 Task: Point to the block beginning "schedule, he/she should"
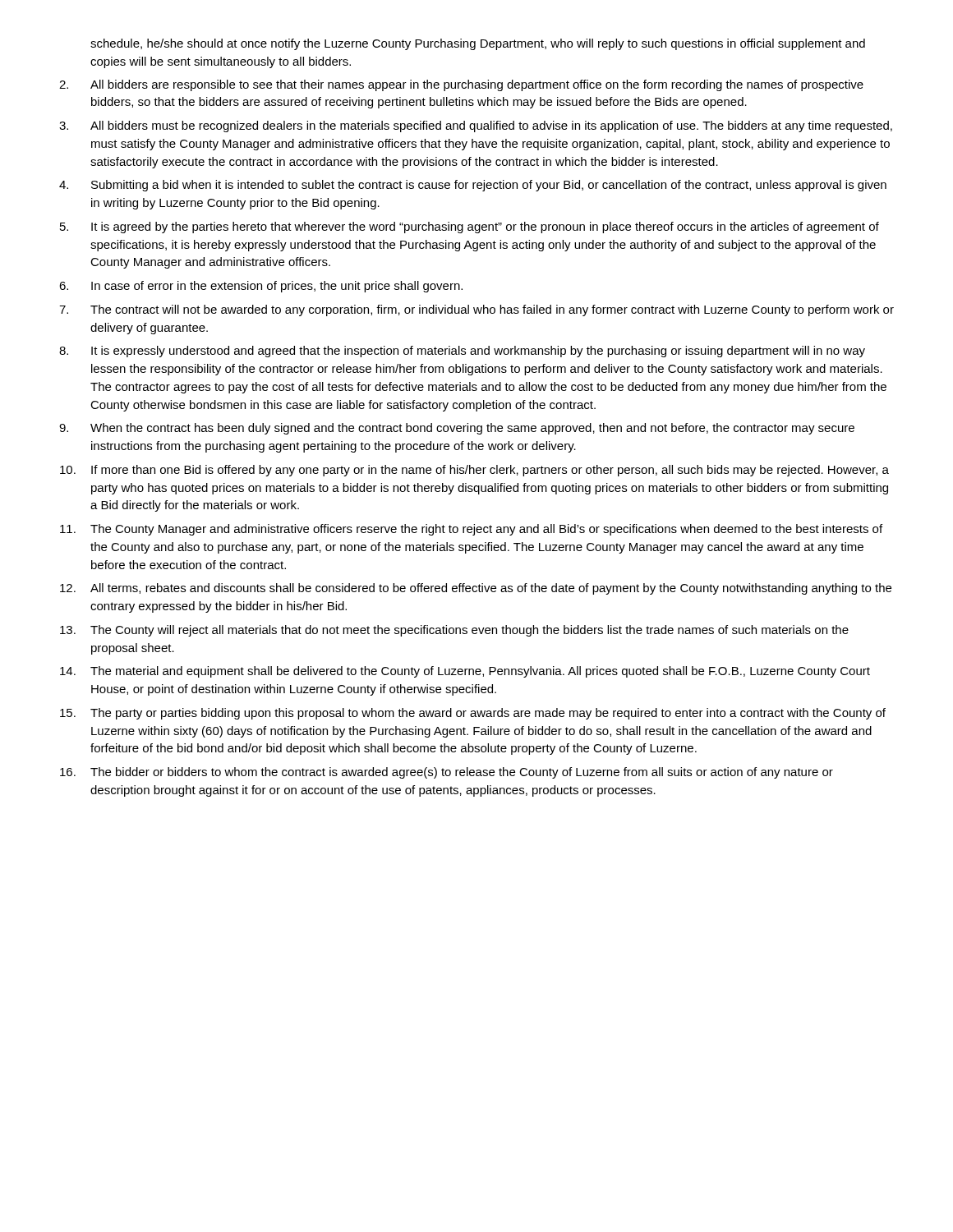coord(478,52)
